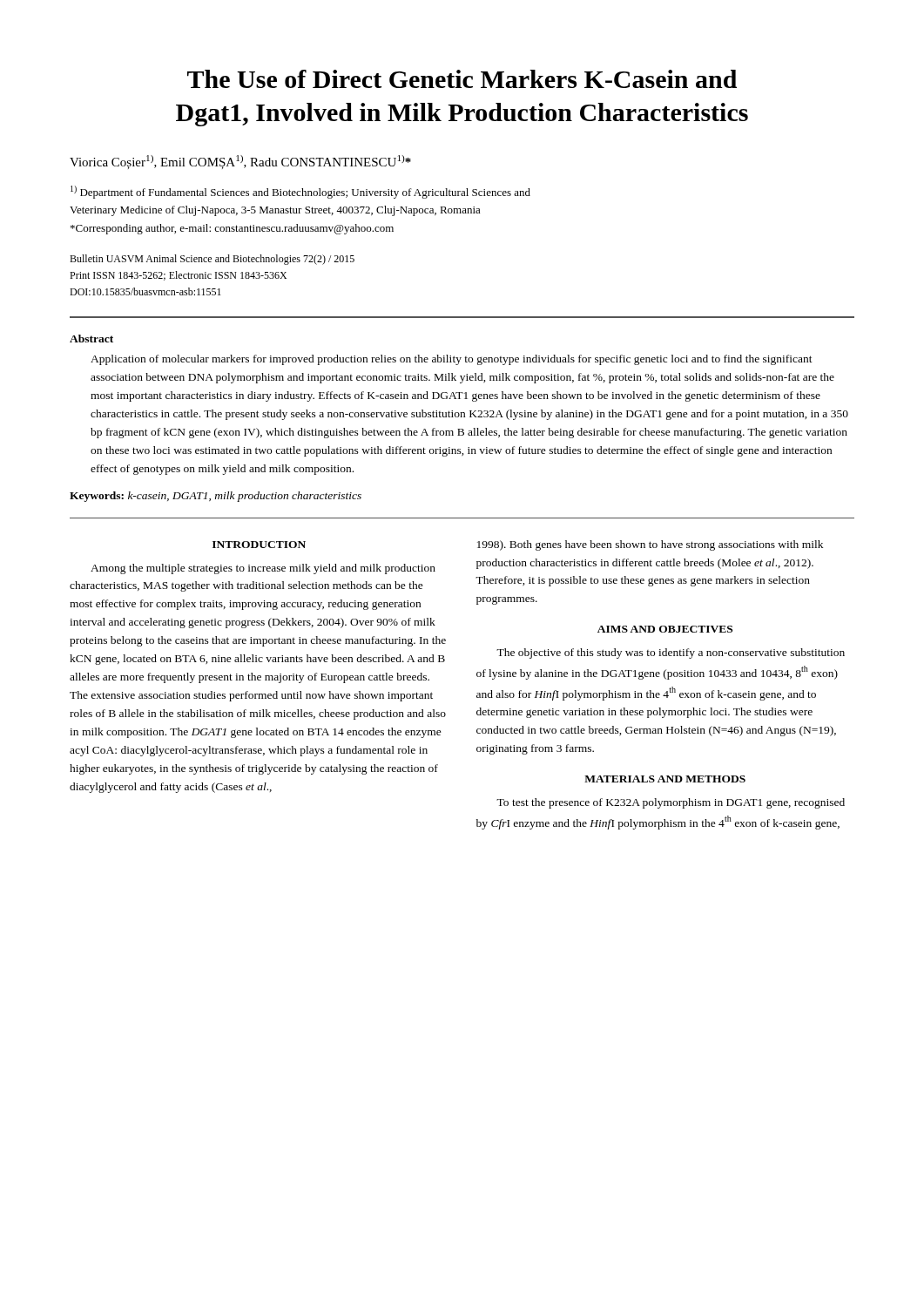
Task: Find "AIMS AND OBJECTIVES" on this page
Action: pos(665,629)
